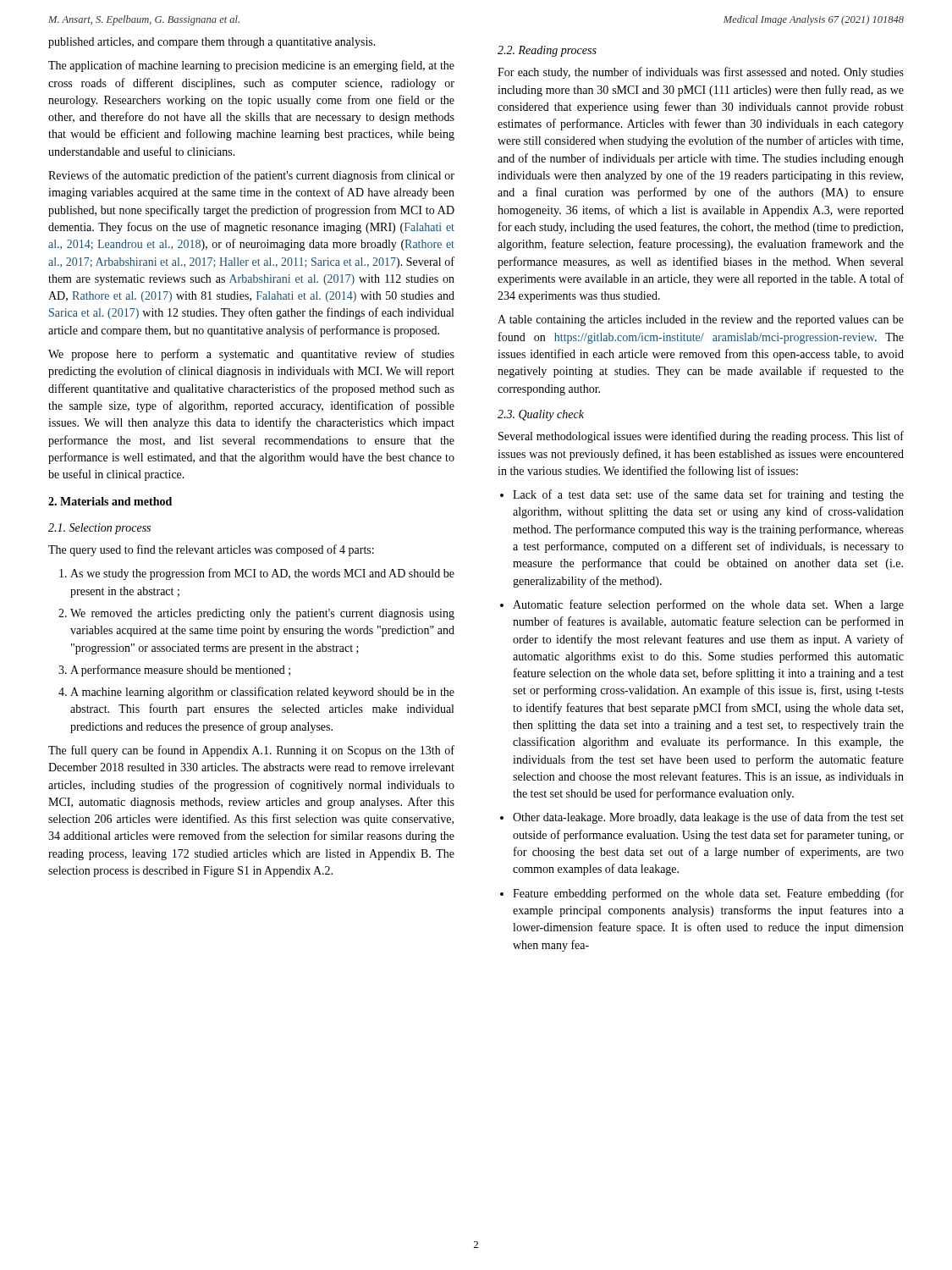This screenshot has height=1270, width=952.
Task: Locate the block of text that opens with "As we study the progression from"
Action: pyautogui.click(x=262, y=582)
